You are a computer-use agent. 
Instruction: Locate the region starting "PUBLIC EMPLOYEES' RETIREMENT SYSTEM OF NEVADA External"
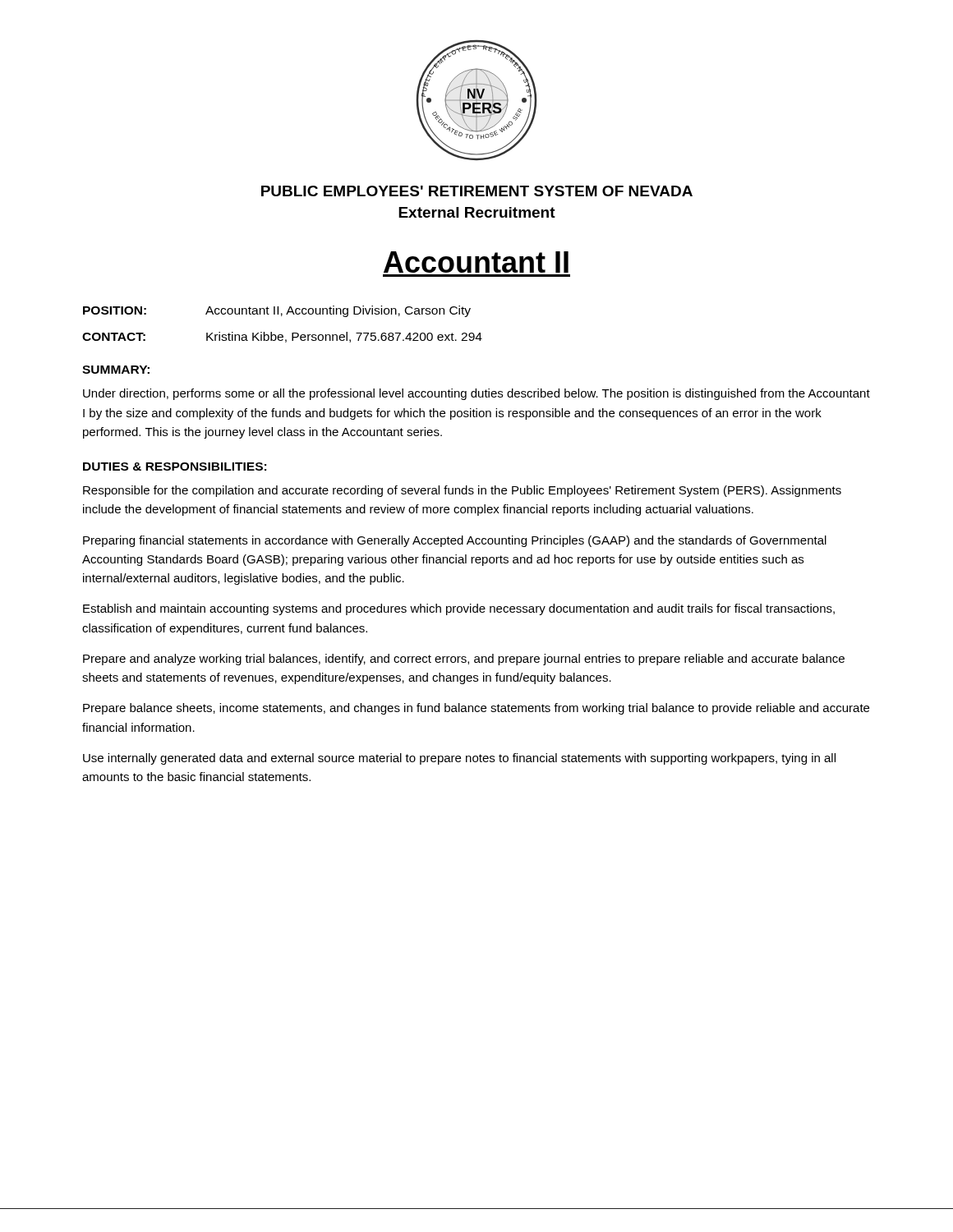[476, 202]
